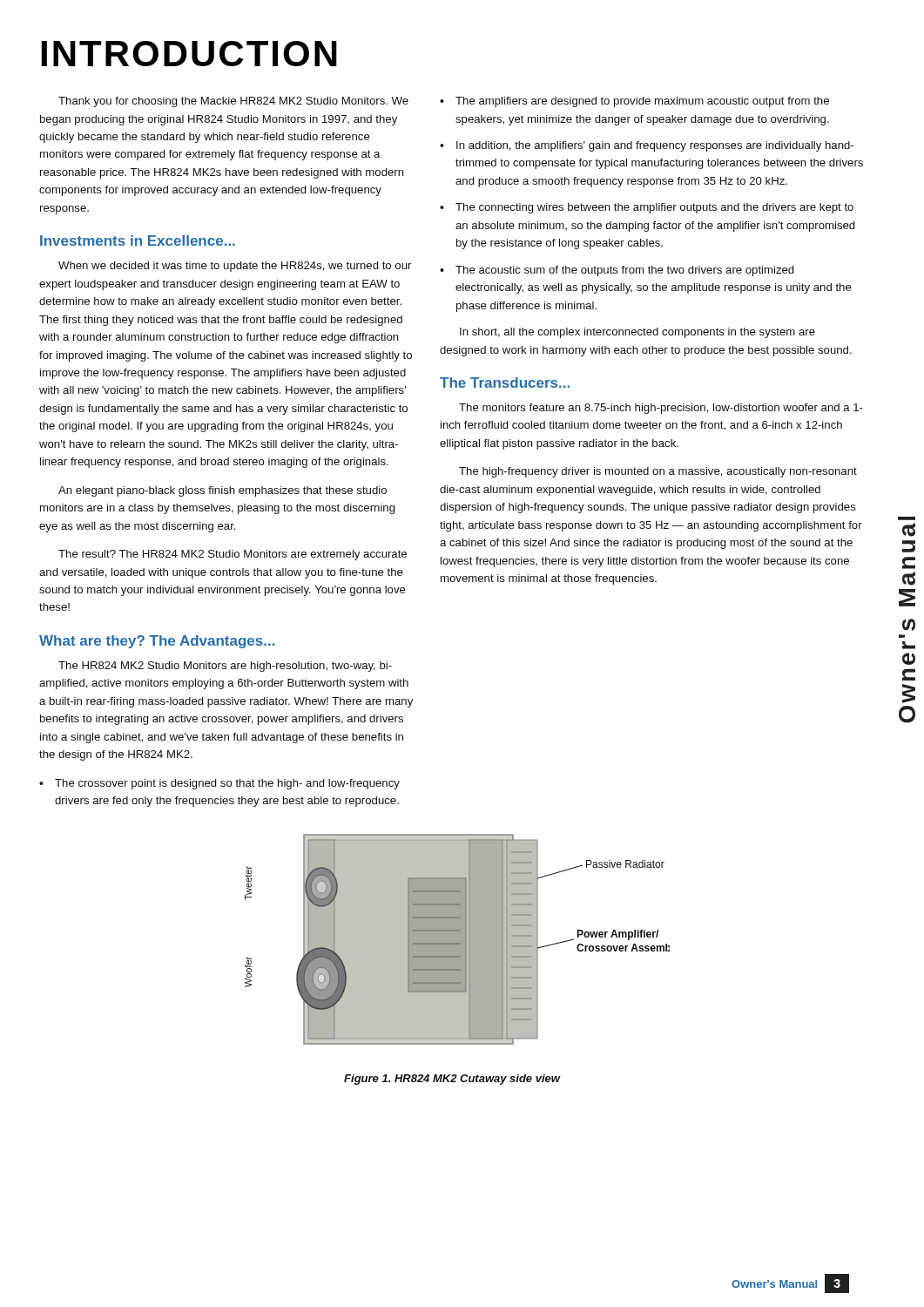Image resolution: width=924 pixels, height=1307 pixels.
Task: Where does it say "The Transducers..."?
Action: pyautogui.click(x=505, y=383)
